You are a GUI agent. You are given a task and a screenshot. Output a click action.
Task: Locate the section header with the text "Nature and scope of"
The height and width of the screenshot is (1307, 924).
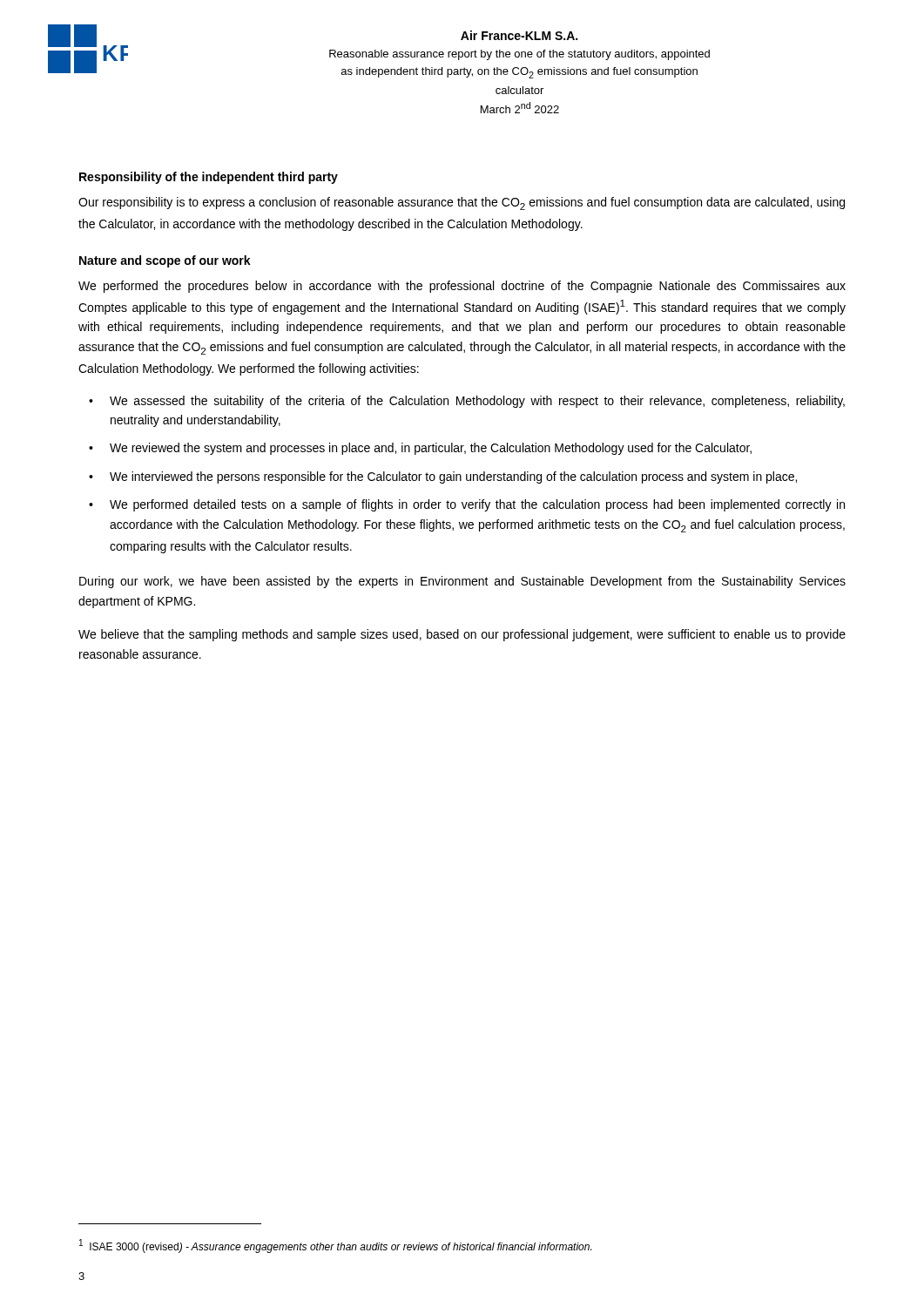[164, 260]
